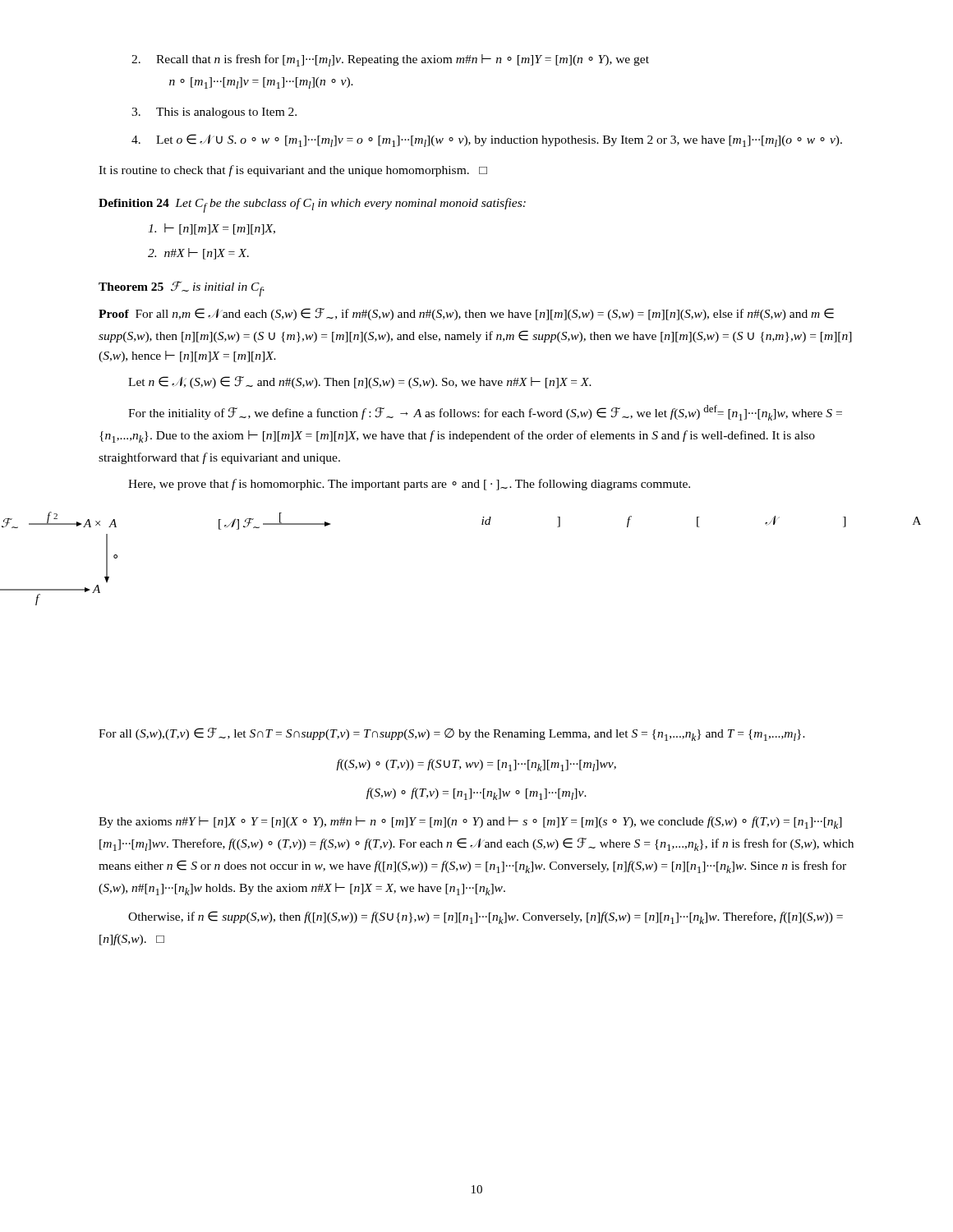Find the block on this page that starts "Here, we prove that f"
The image size is (953, 1232).
pos(410,485)
